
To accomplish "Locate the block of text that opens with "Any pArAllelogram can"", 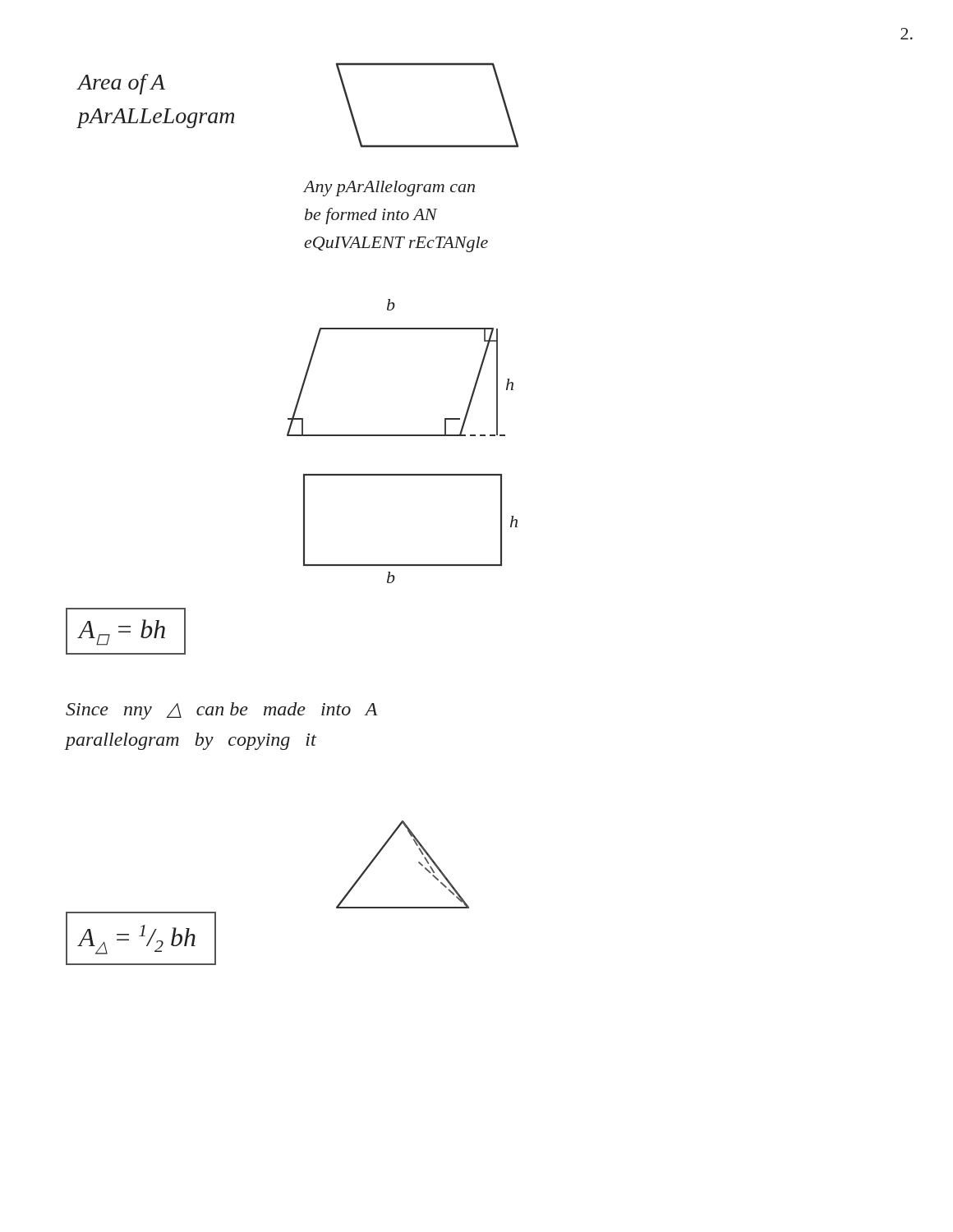I will tap(396, 214).
